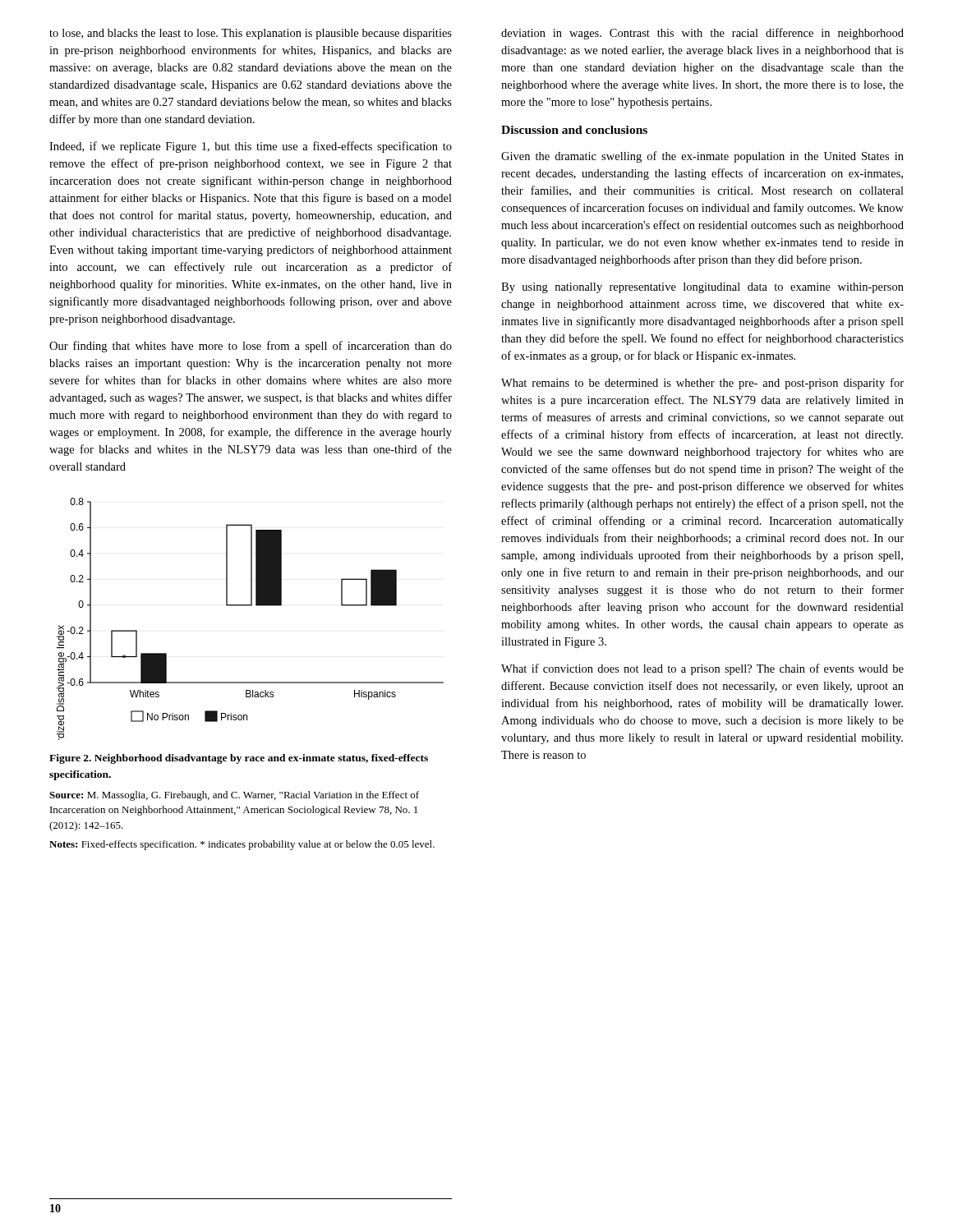Navigate to the region starting "Source: M. Massoglia, G. Firebaugh, and C. Warner,"
Screen dimensions: 1232x953
click(x=234, y=810)
